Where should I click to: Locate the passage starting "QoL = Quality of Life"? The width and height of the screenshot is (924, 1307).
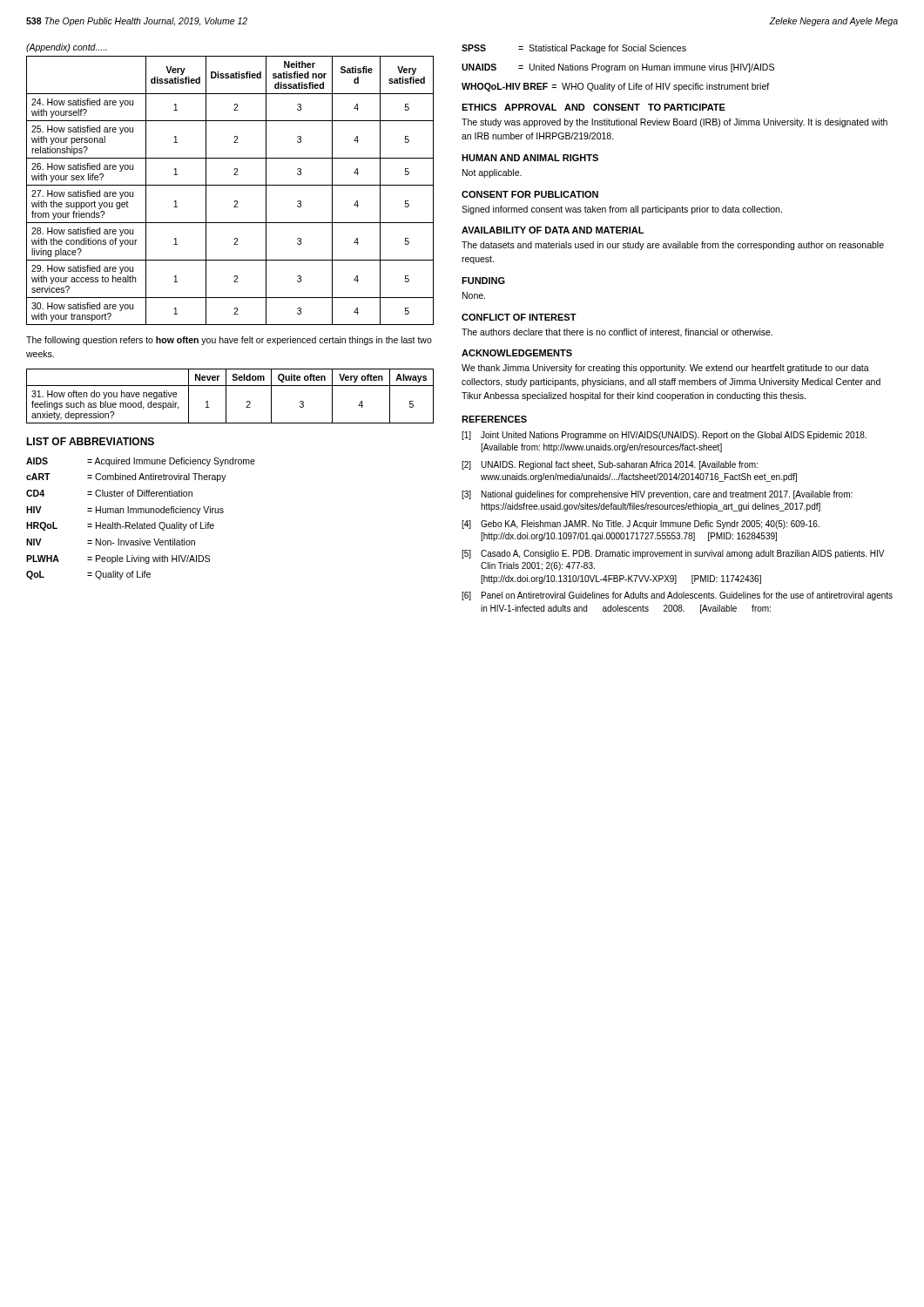(89, 575)
